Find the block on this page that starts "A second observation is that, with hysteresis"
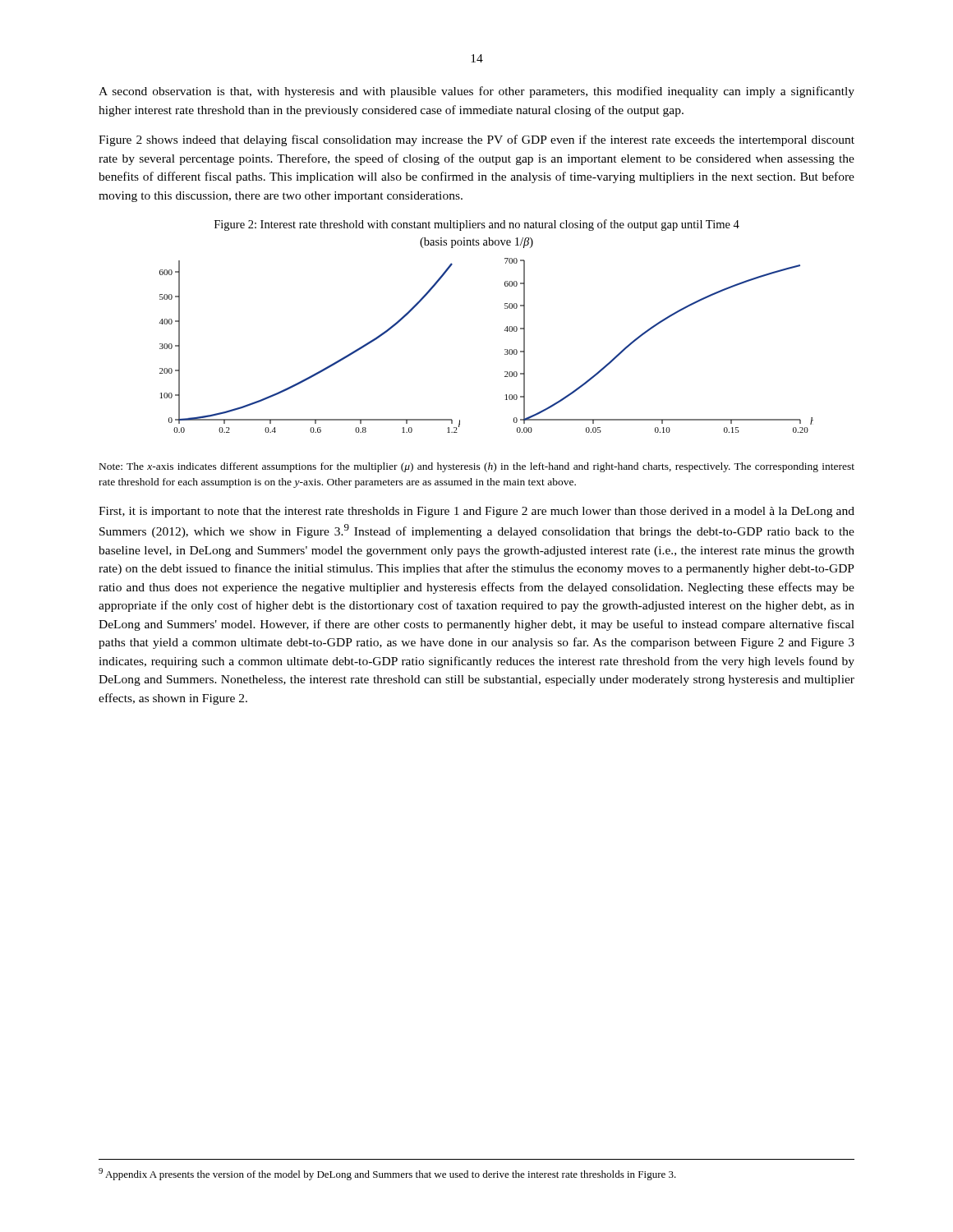953x1232 pixels. 476,101
